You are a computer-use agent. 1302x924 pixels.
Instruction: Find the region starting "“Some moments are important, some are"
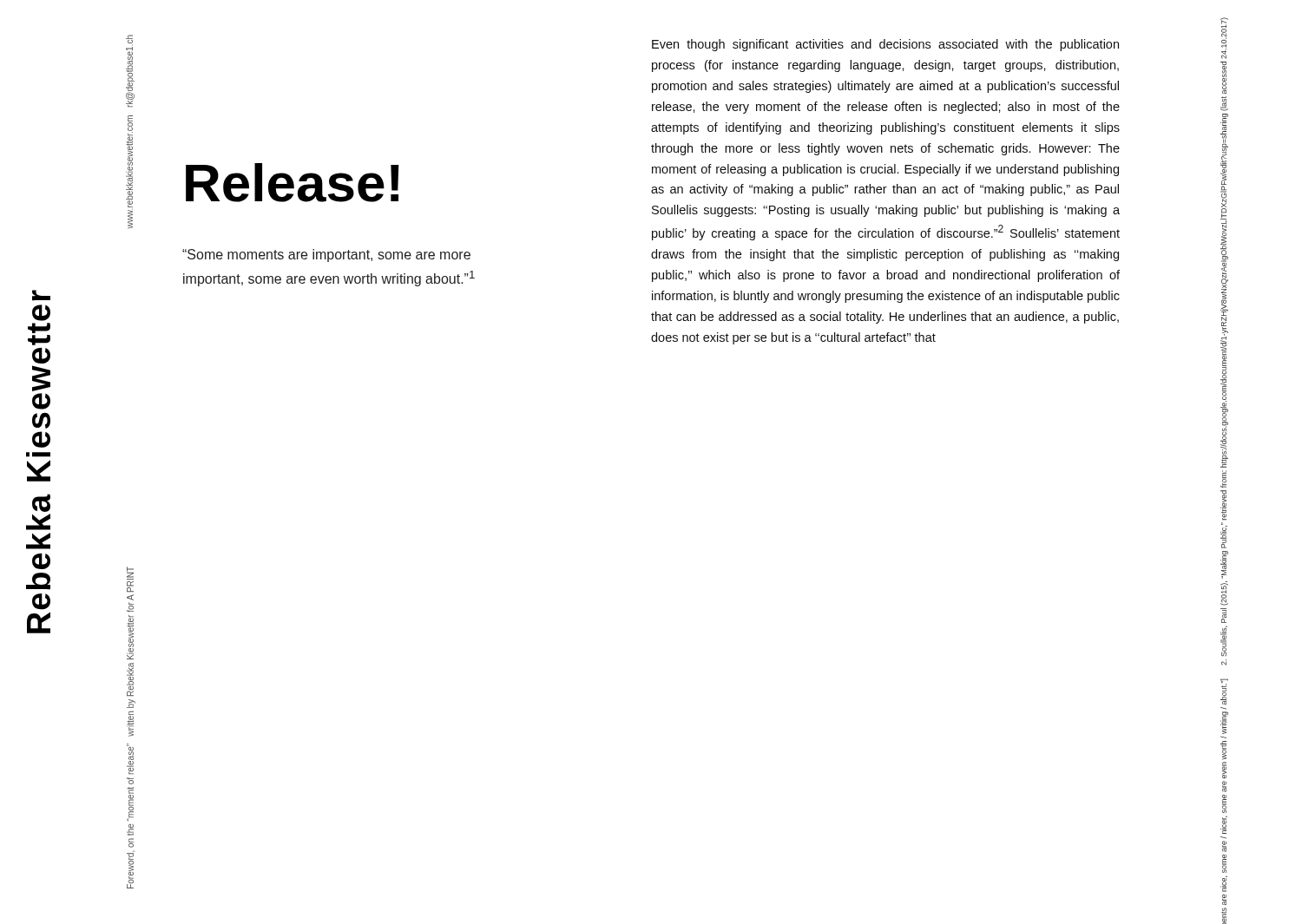click(329, 267)
